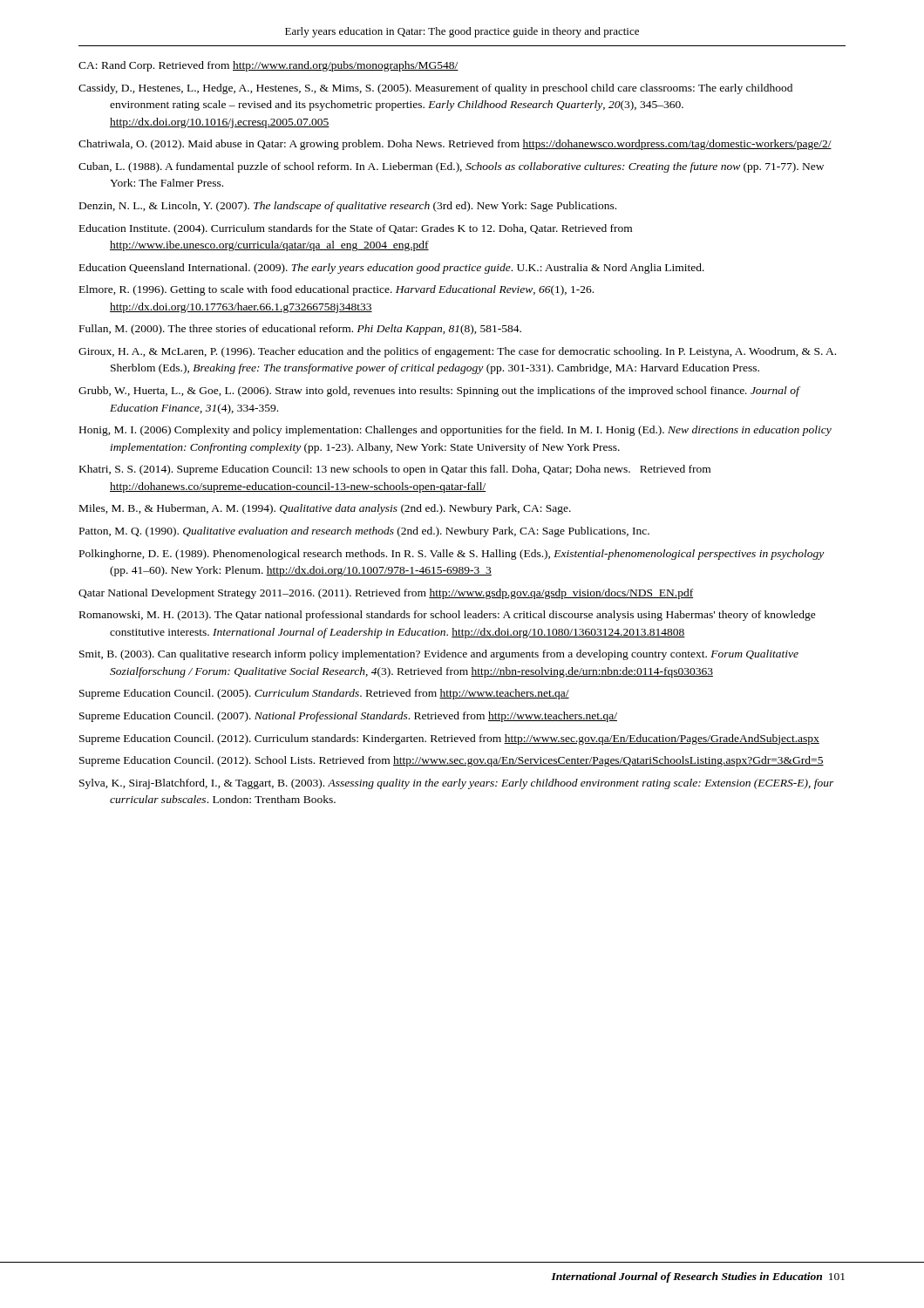
Task: Find the block on this page that starts "Sylva, K., Siraj-Blatchford, I., & Taggart, B. (2003)."
Action: [x=456, y=791]
